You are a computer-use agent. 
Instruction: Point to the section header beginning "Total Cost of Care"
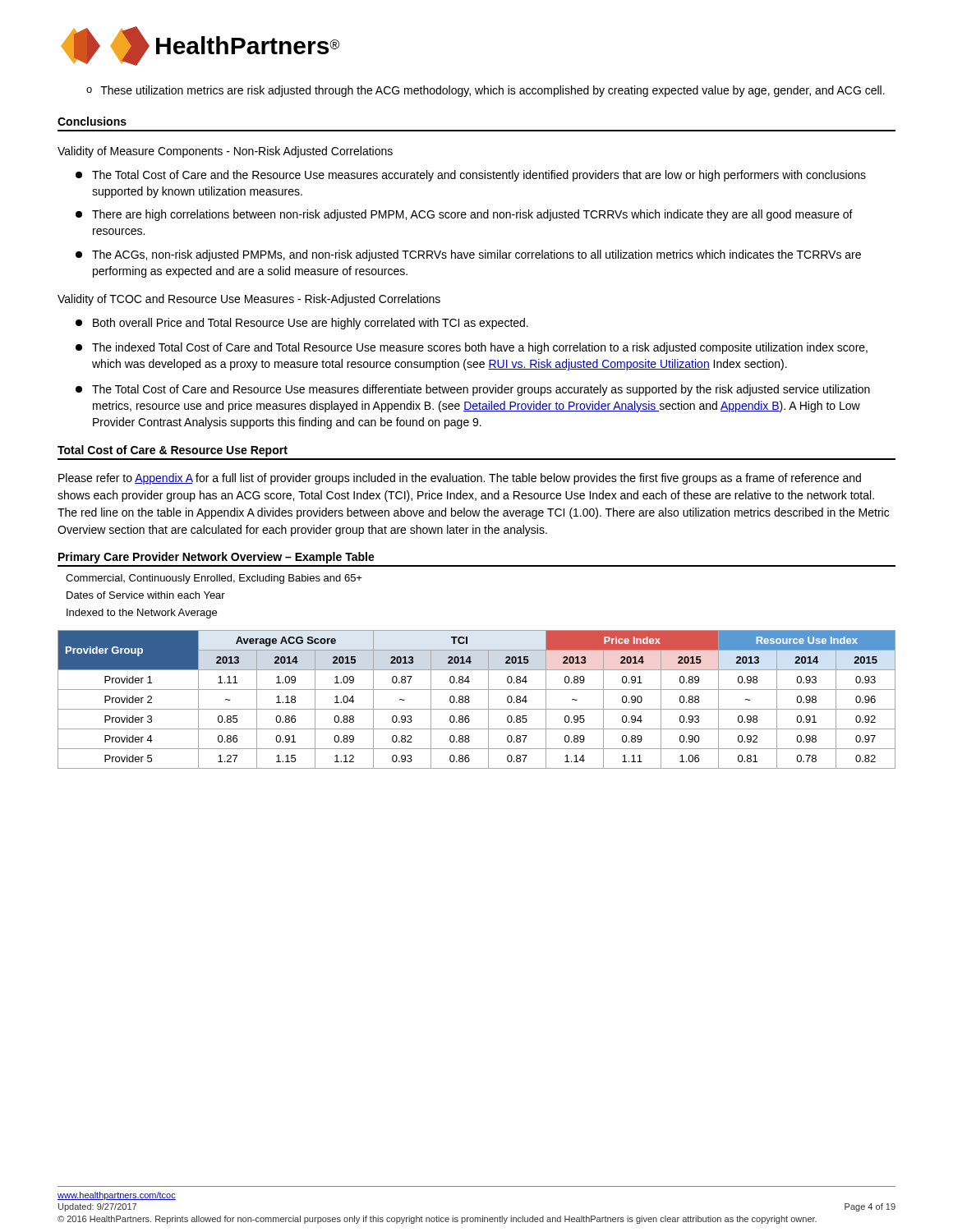172,450
